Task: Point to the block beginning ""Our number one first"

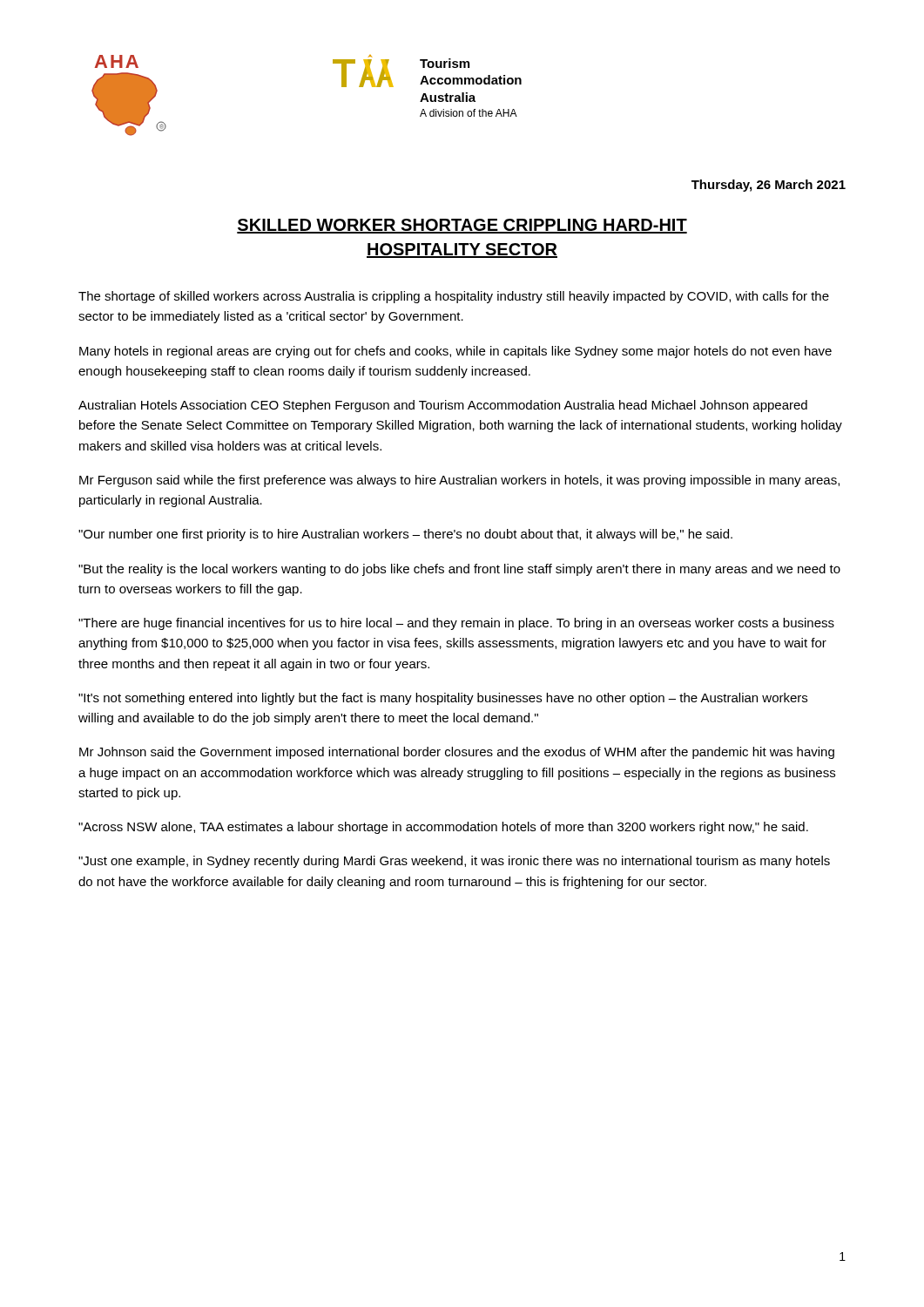Action: pyautogui.click(x=406, y=534)
